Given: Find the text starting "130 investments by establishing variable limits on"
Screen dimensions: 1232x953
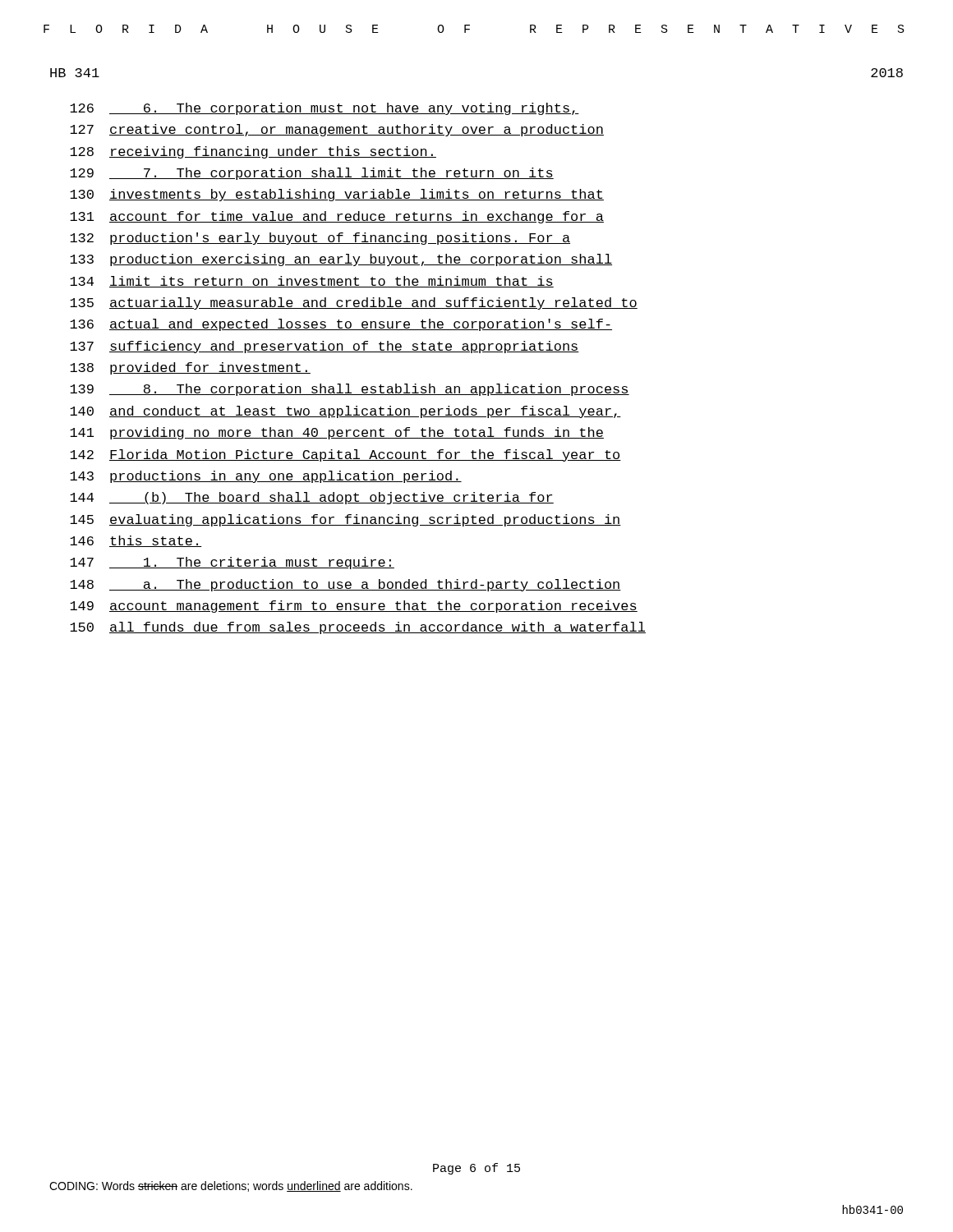Looking at the screenshot, I should tap(476, 196).
